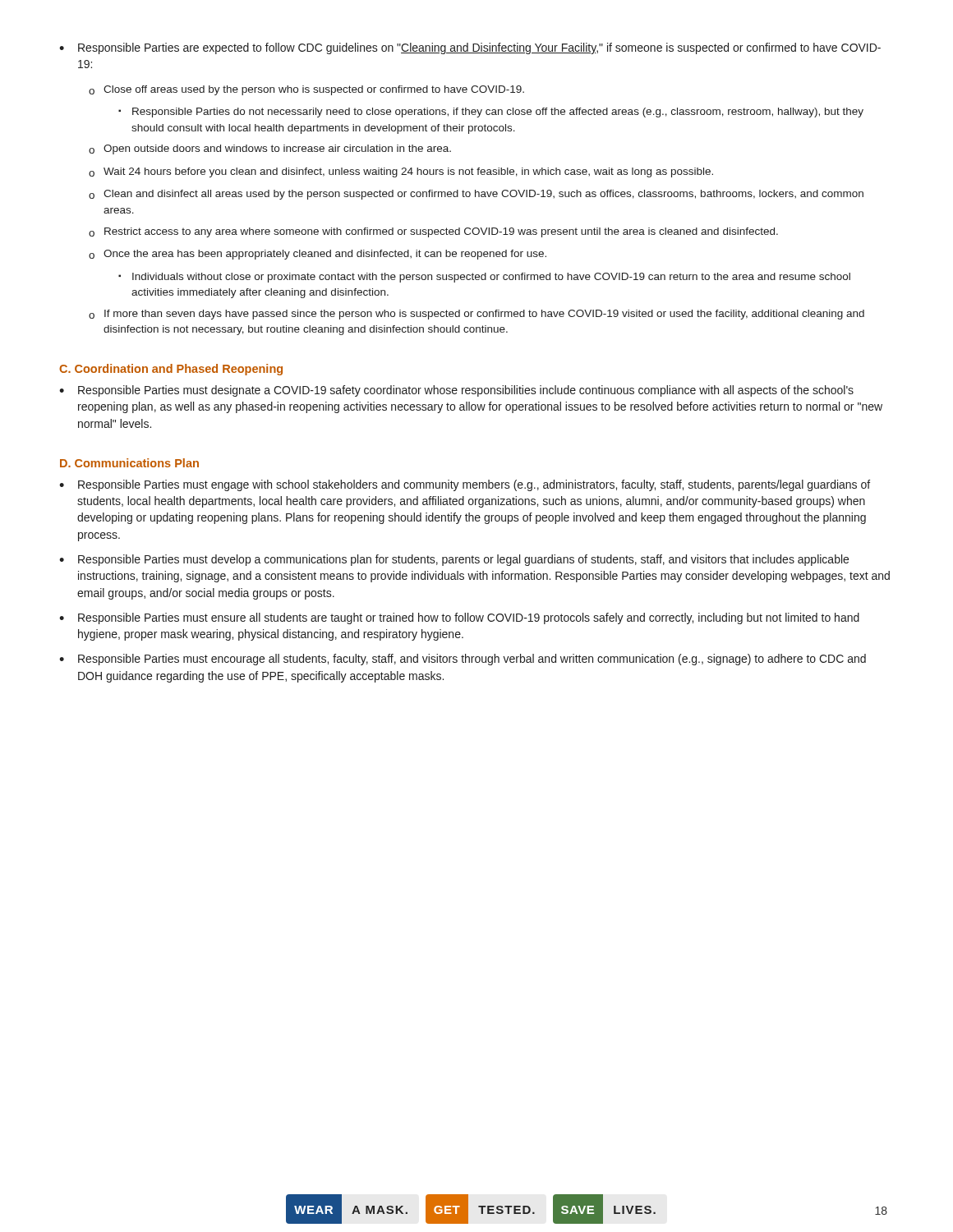Where is the passage that starts "• Responsible Parties must designate"?
This screenshot has height=1232, width=953.
(476, 407)
